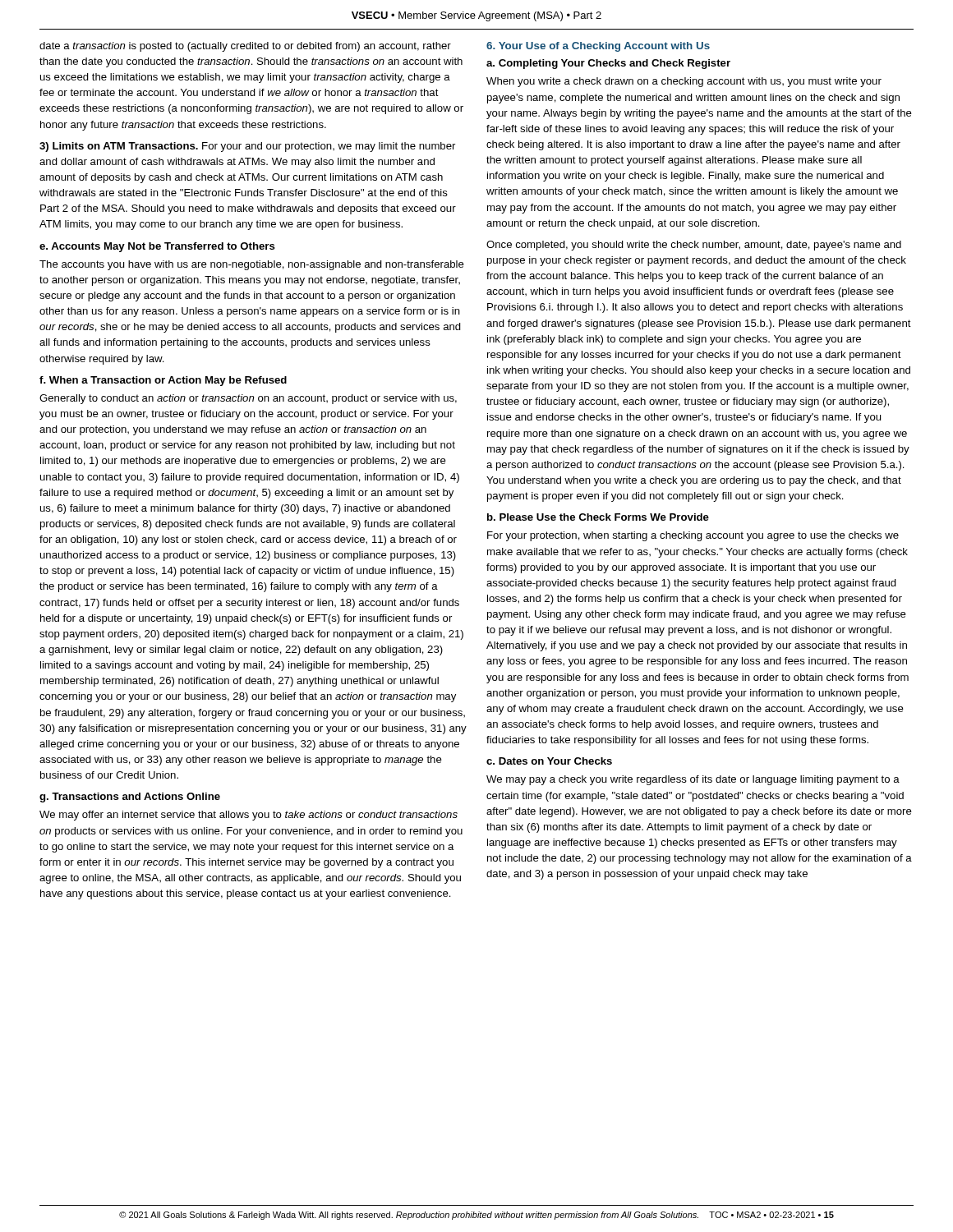The width and height of the screenshot is (953, 1232).
Task: Locate the text block starting "date a transaction is posted to (actually credited"
Action: 253,85
